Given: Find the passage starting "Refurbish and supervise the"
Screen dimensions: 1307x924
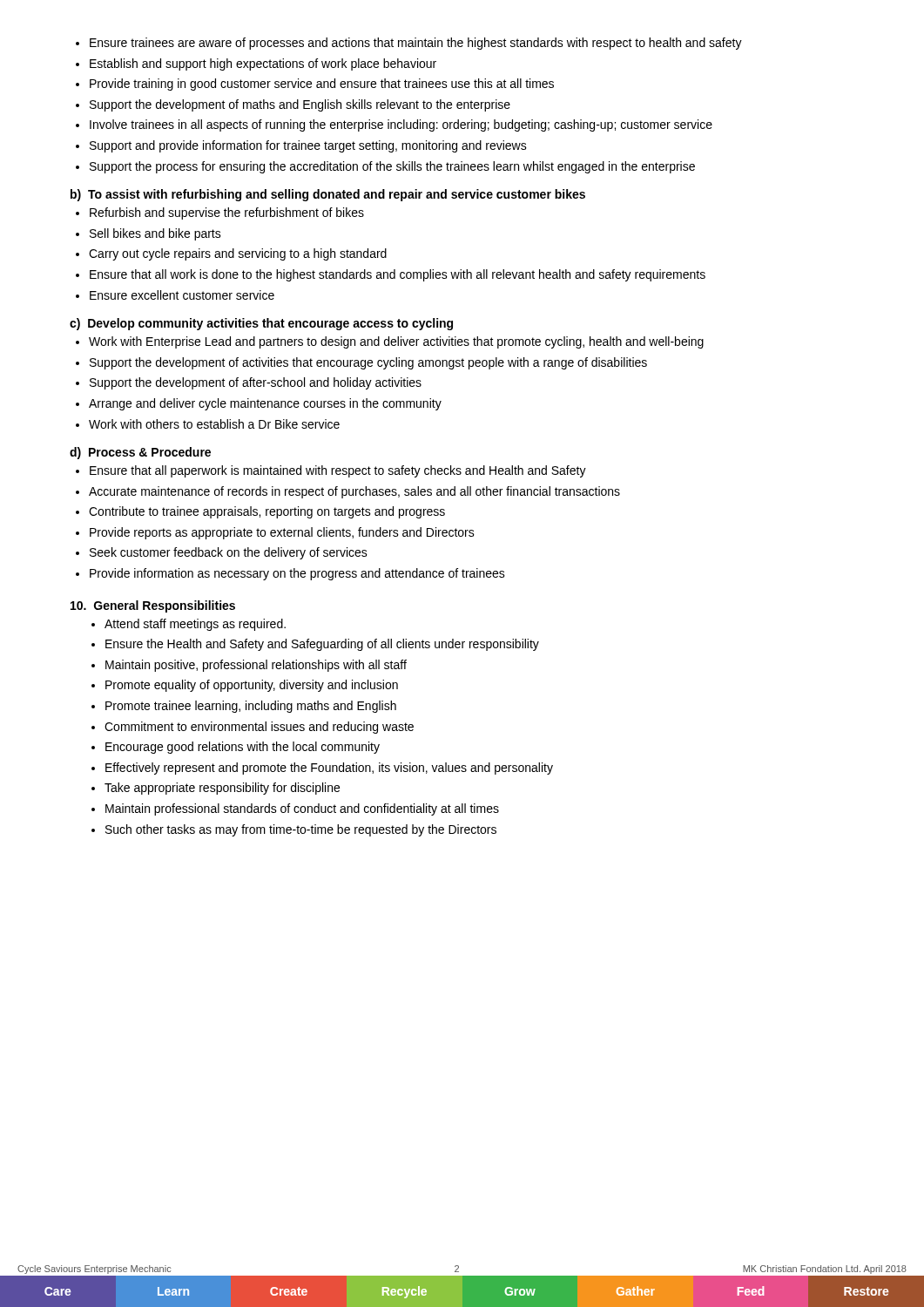Looking at the screenshot, I should click(220, 213).
